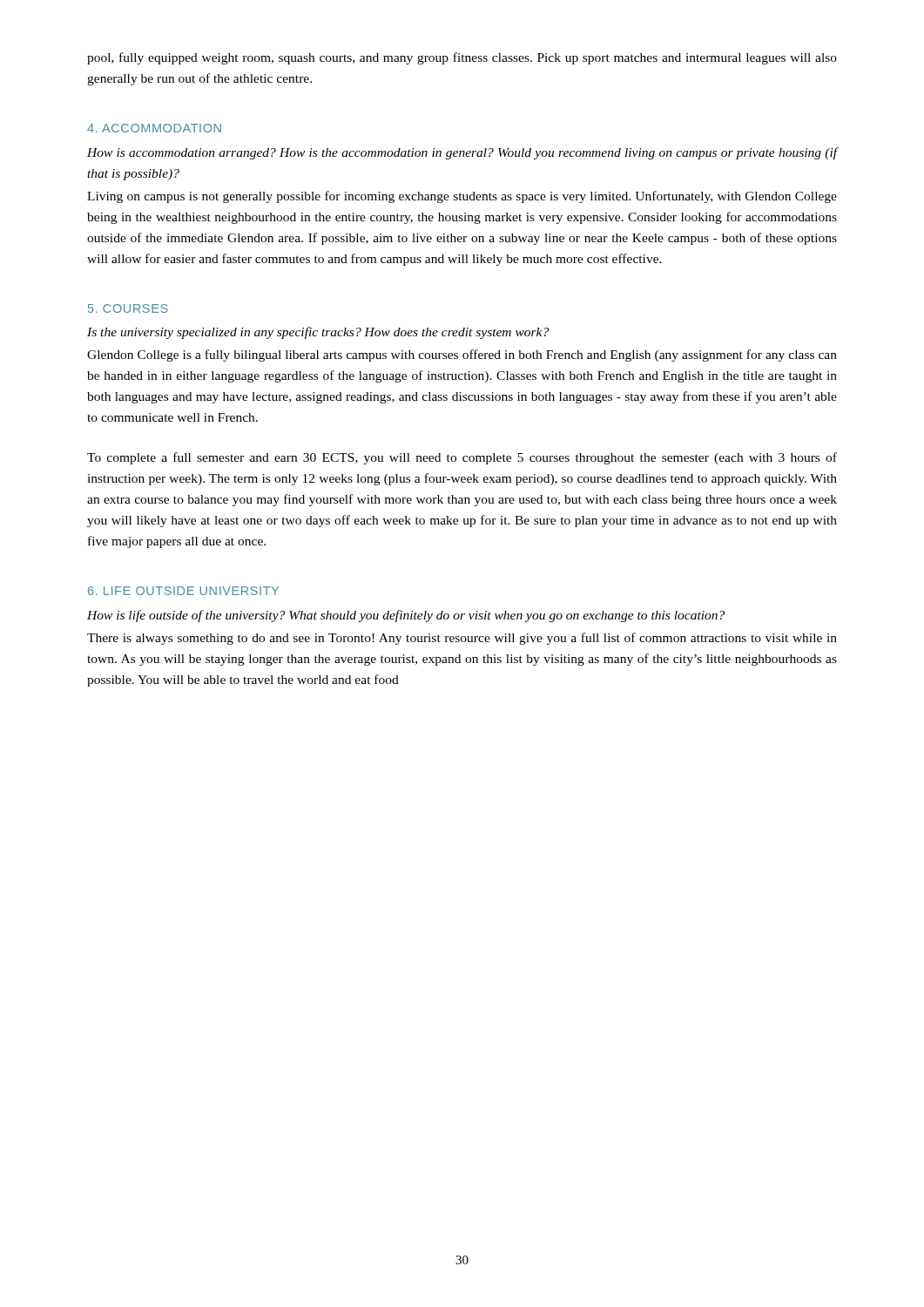Click where it says "4. ACCOMMODATION"
The width and height of the screenshot is (924, 1307).
point(155,128)
